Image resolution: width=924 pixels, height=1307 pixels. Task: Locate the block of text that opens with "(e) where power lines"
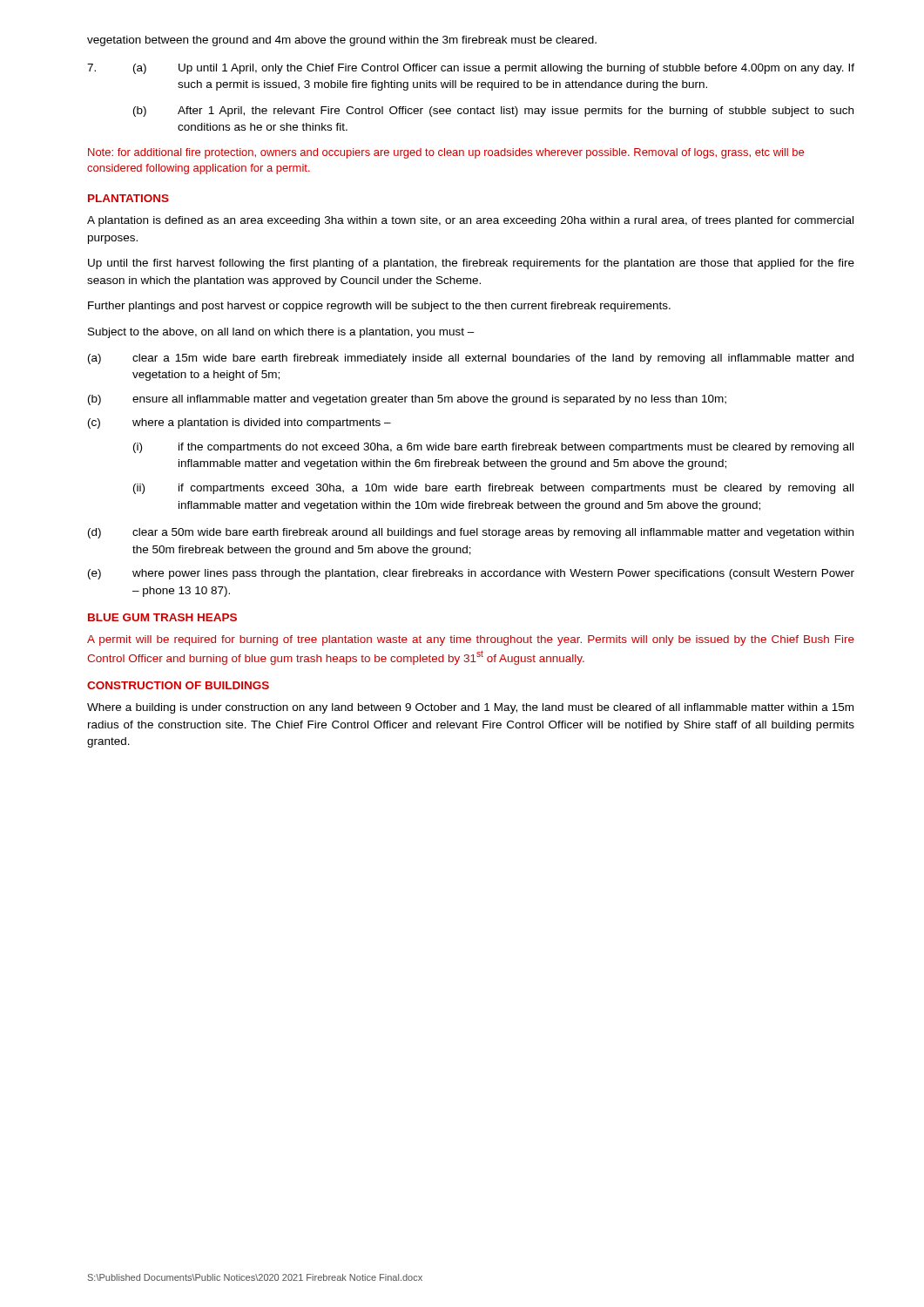click(471, 582)
